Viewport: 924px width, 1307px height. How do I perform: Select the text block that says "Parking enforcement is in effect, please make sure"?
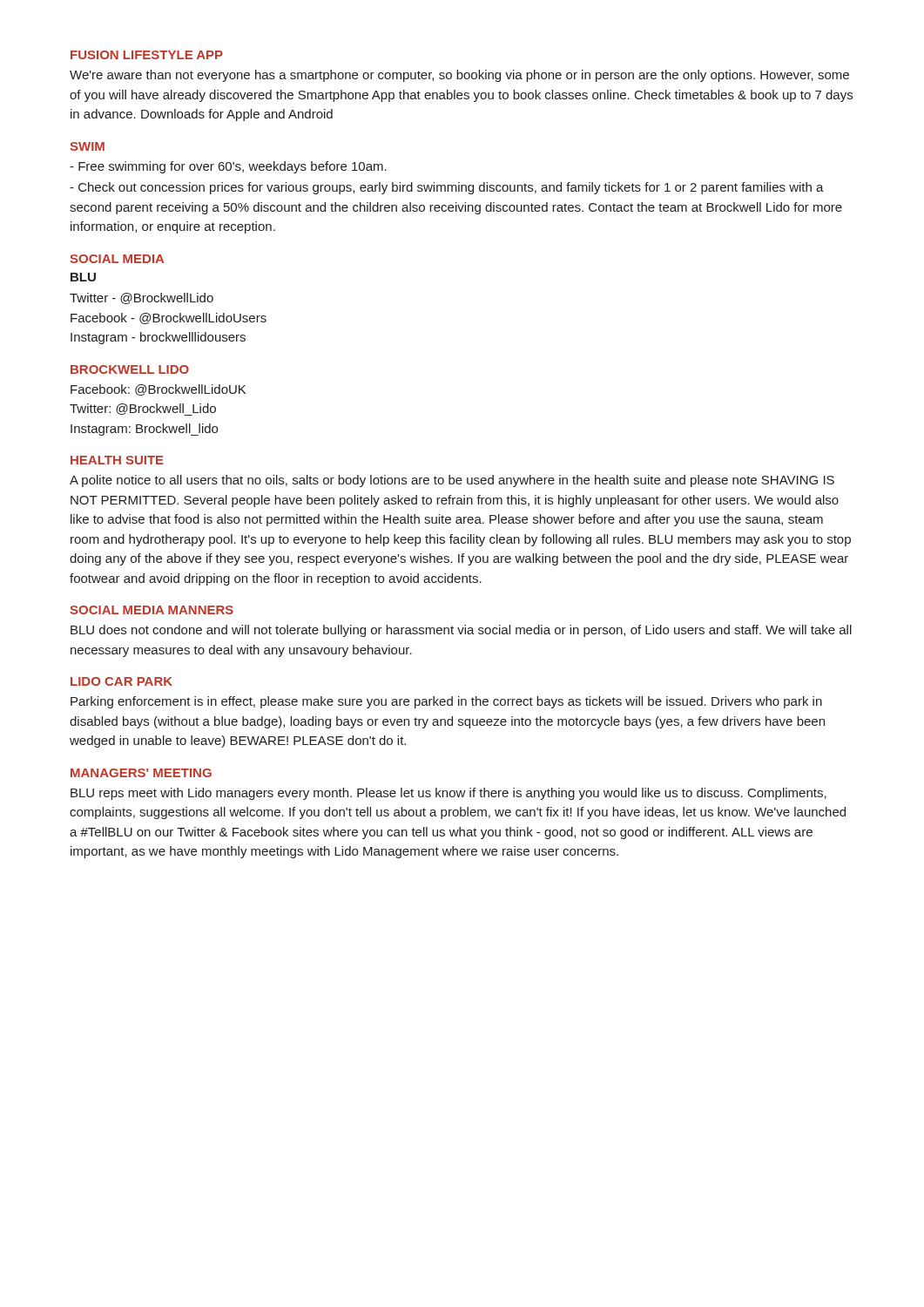coord(448,721)
